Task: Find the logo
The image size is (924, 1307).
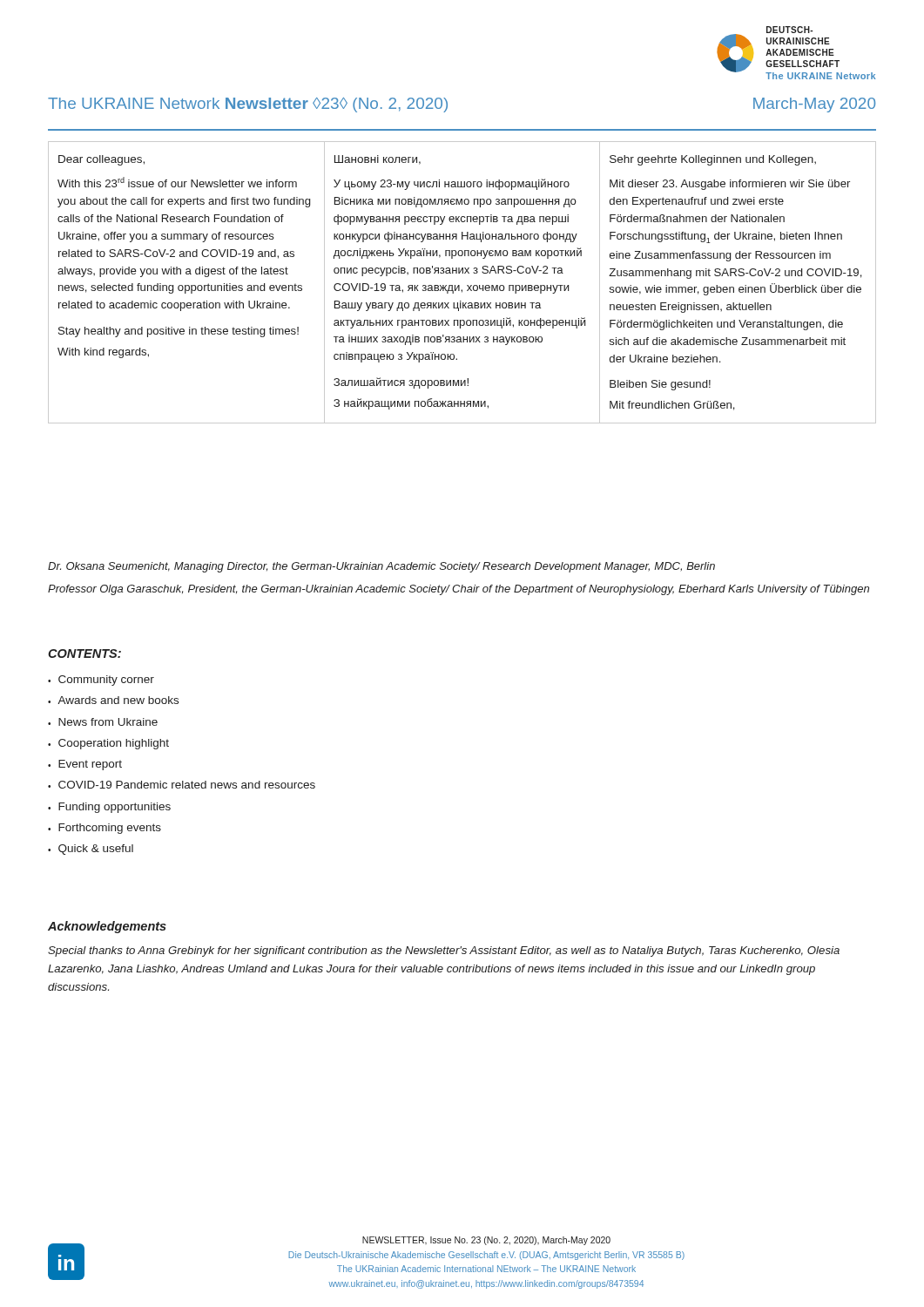Action: tap(795, 53)
